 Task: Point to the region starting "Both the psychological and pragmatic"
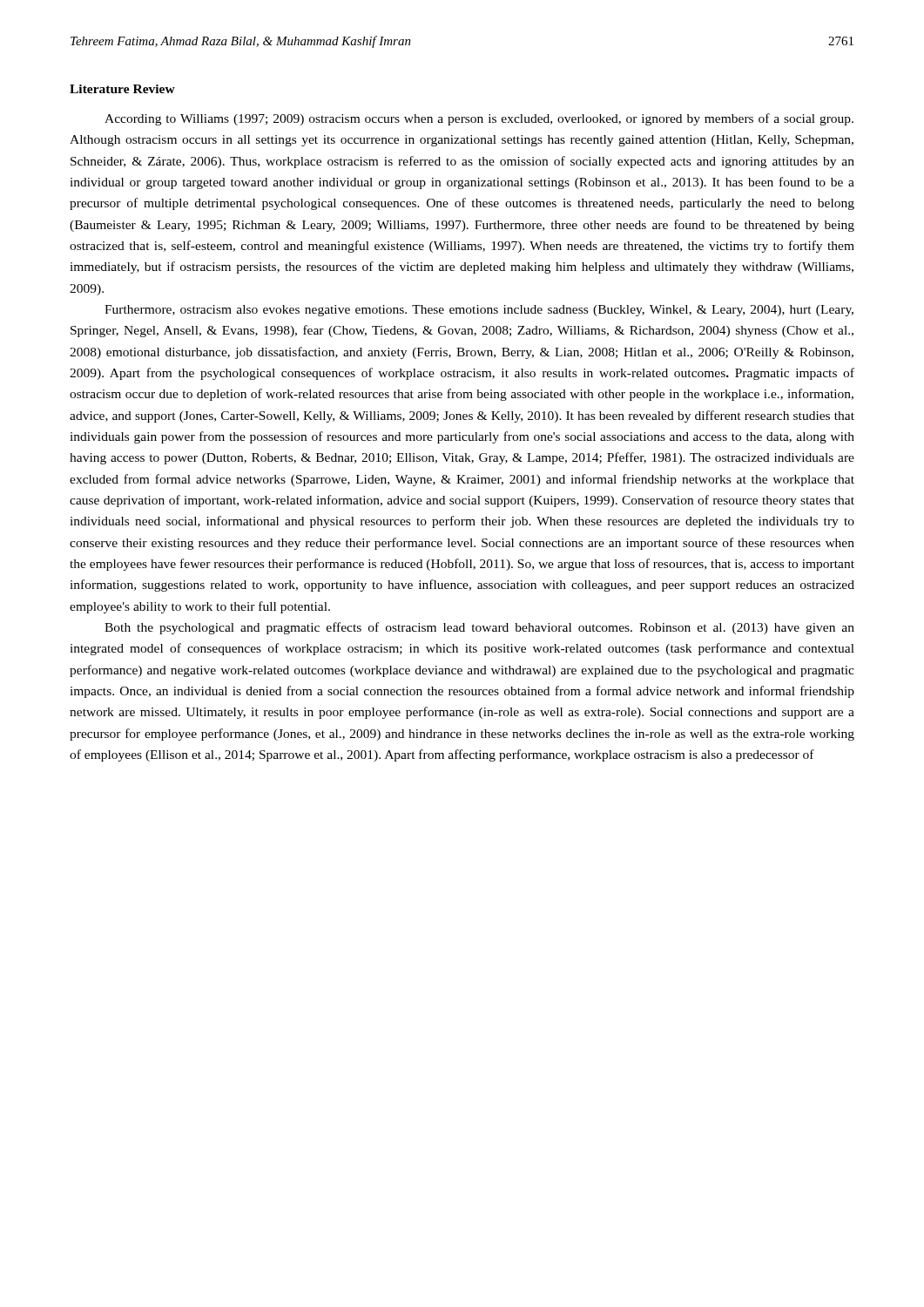click(x=462, y=691)
